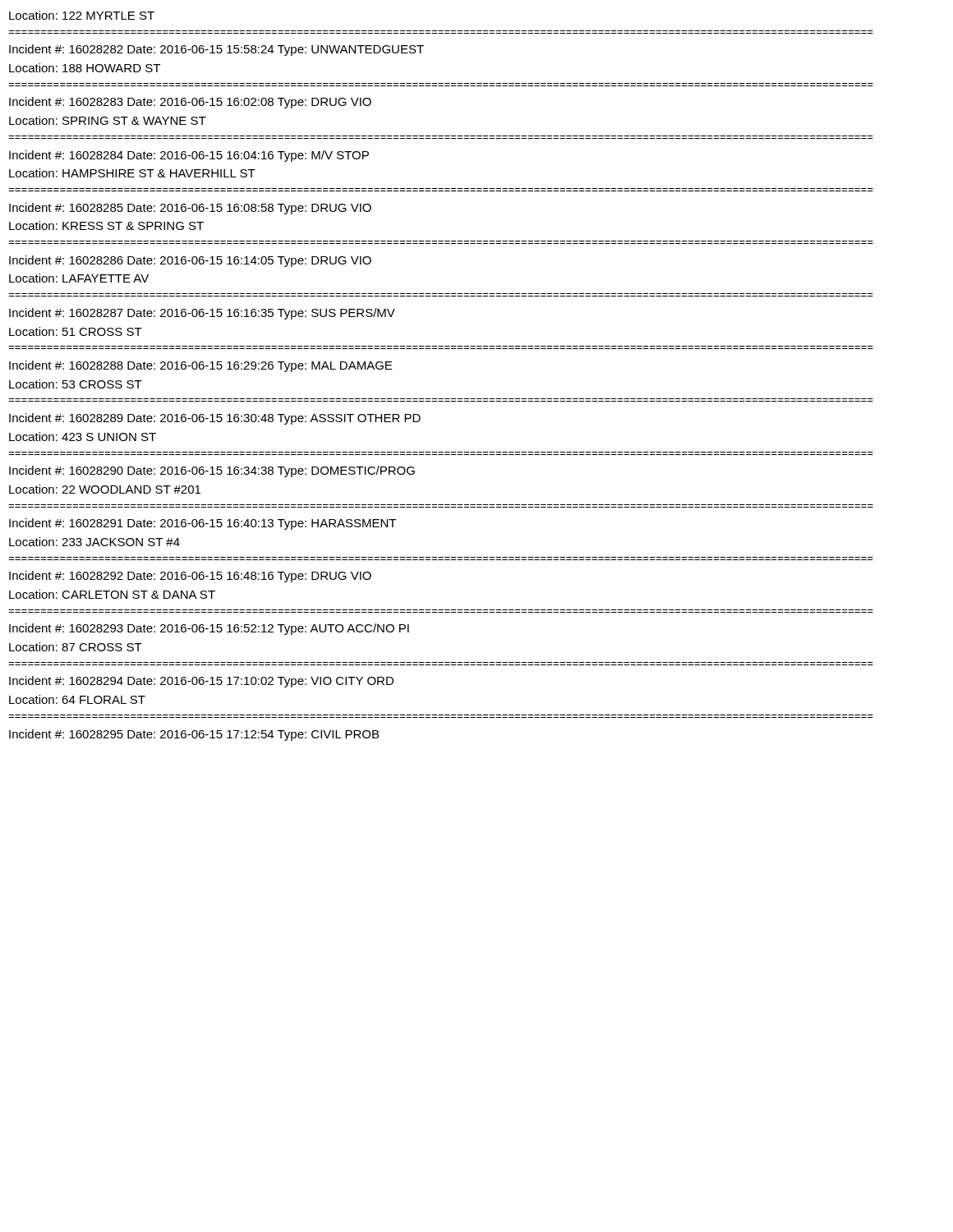
Task: Select the text block starting "Incident #: 16028285 Date:"
Action: [190, 209]
